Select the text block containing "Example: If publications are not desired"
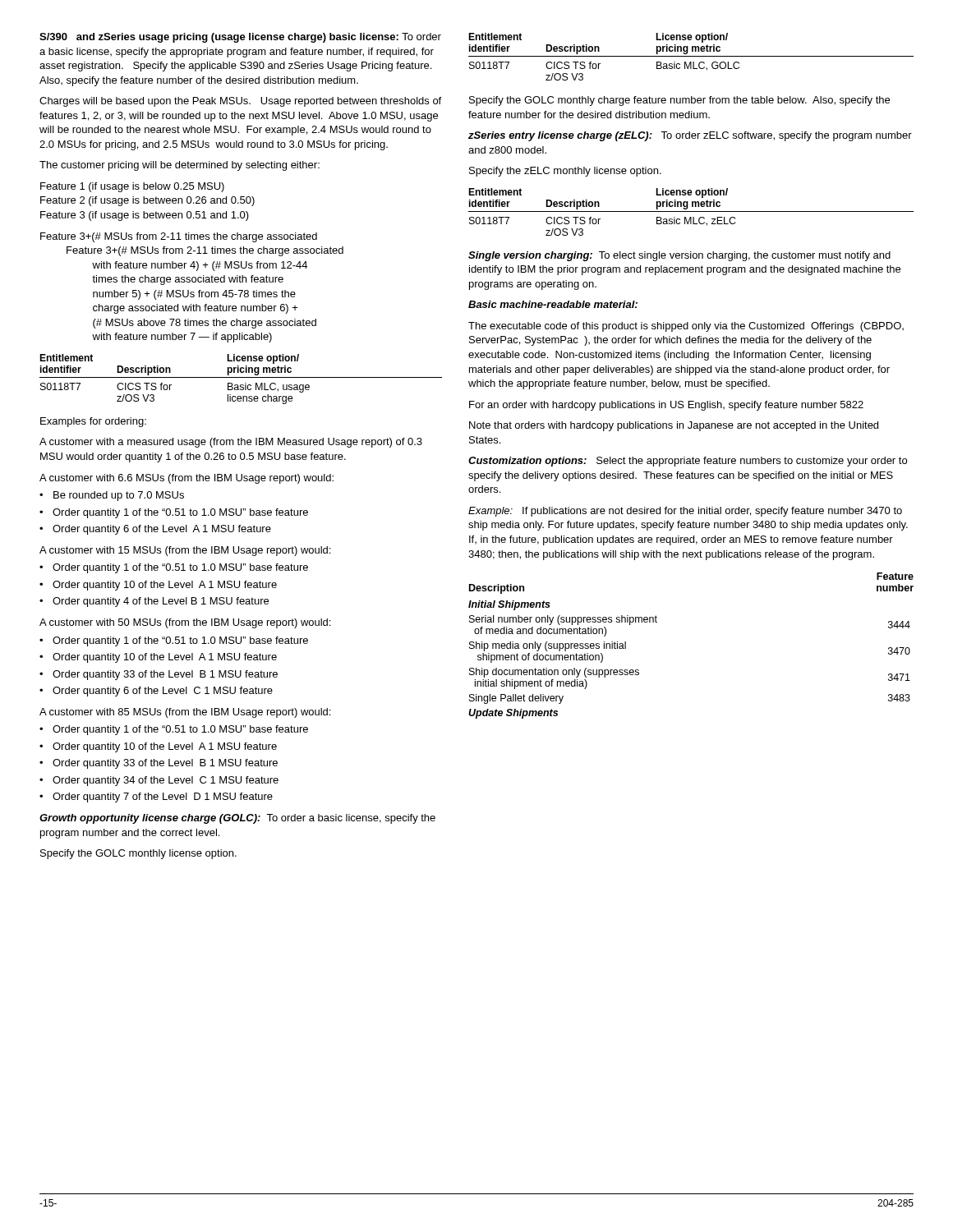The image size is (953, 1232). [x=690, y=532]
